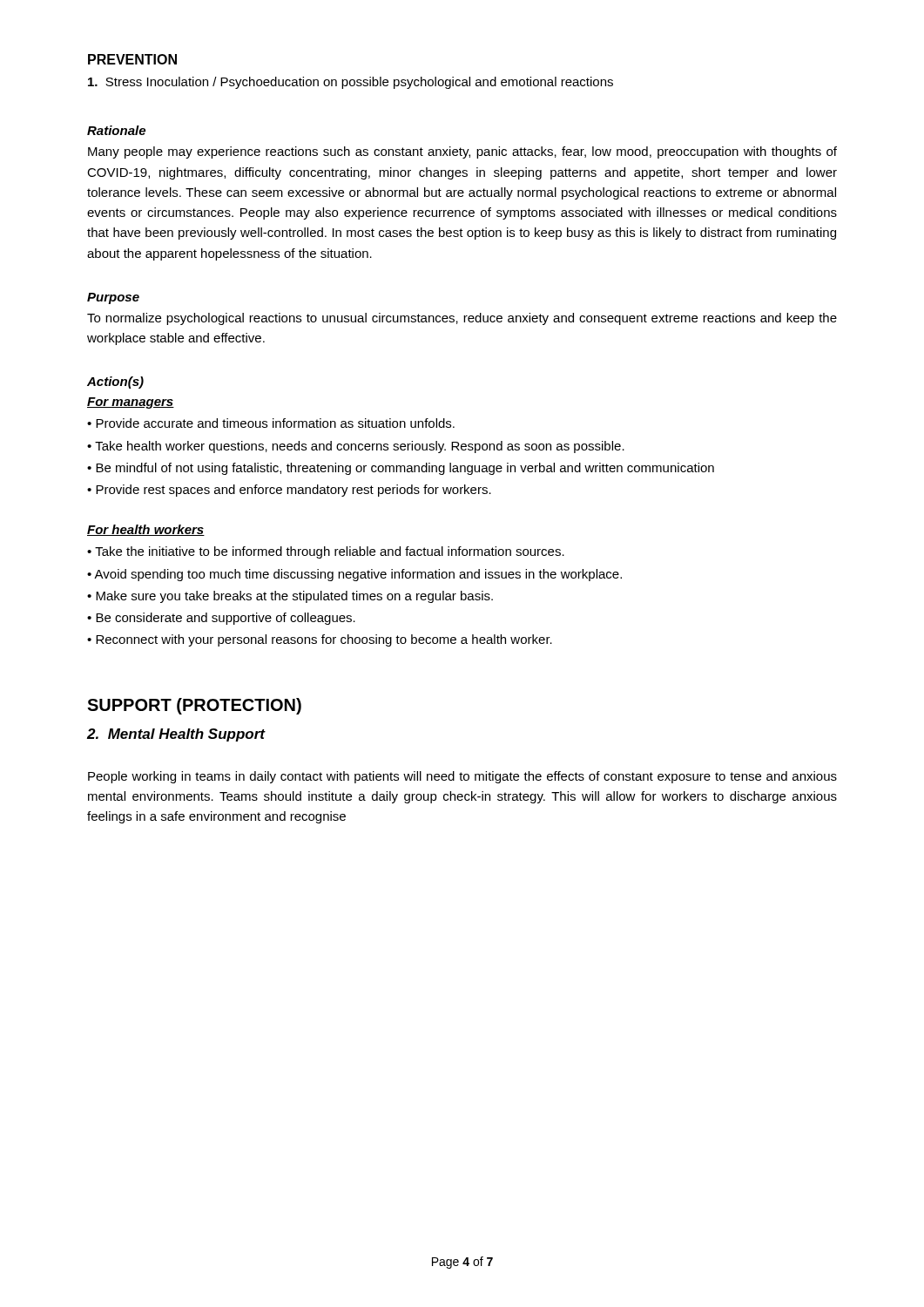
Task: Navigate to the element starting "• Take health worker questions, needs and"
Action: point(356,445)
